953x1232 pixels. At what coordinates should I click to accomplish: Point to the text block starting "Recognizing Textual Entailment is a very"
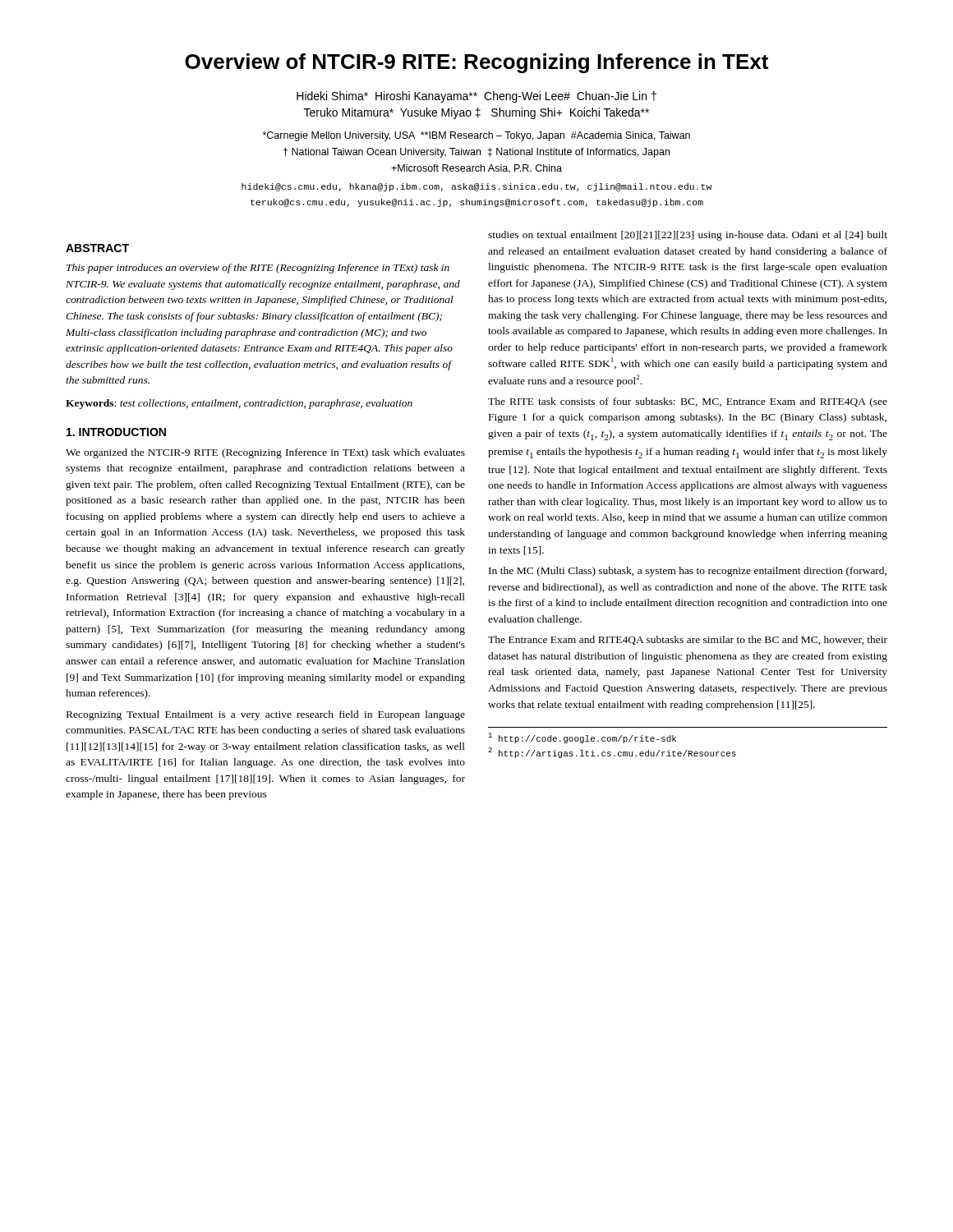[265, 754]
